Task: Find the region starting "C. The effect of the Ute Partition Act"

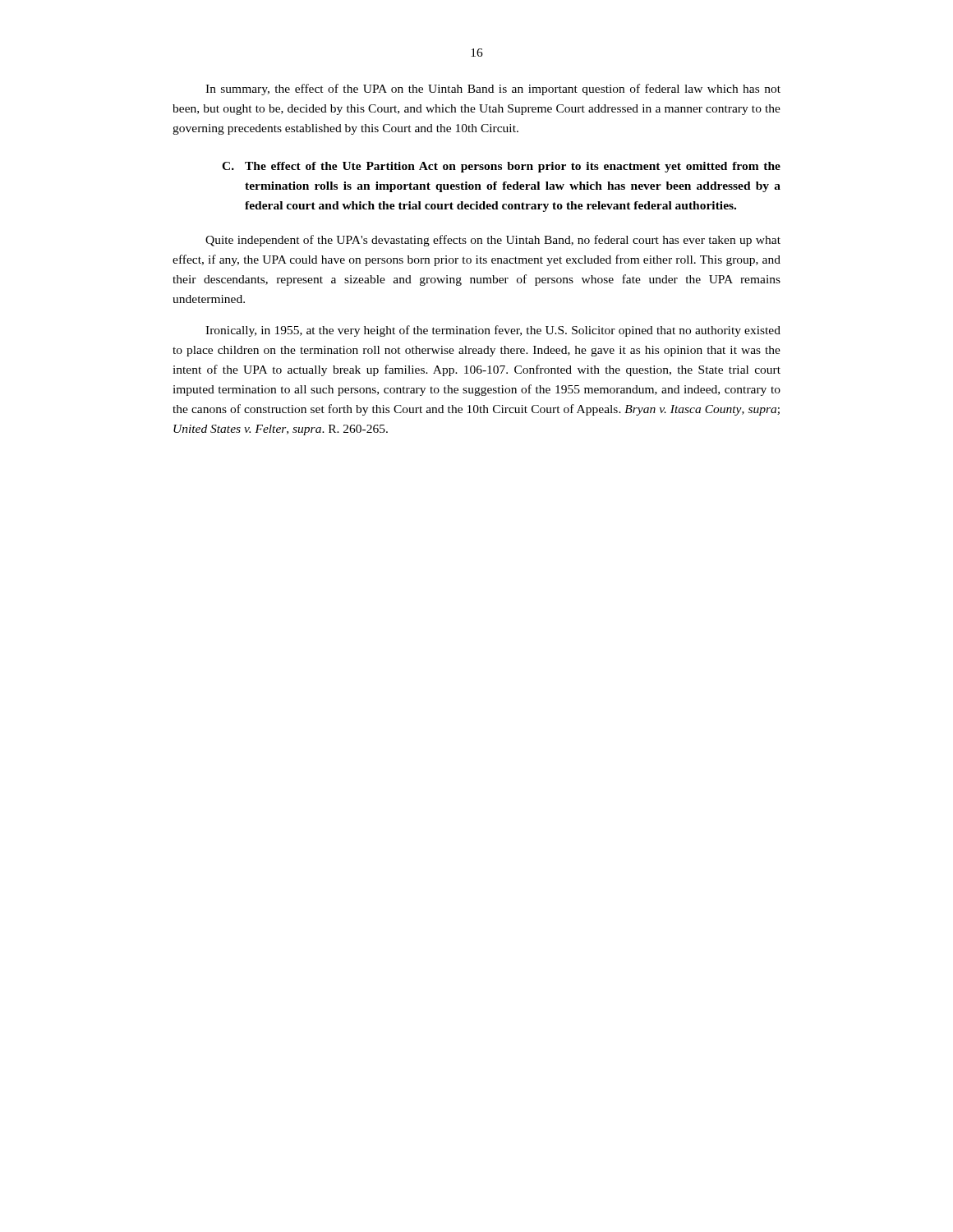Action: pyautogui.click(x=501, y=186)
